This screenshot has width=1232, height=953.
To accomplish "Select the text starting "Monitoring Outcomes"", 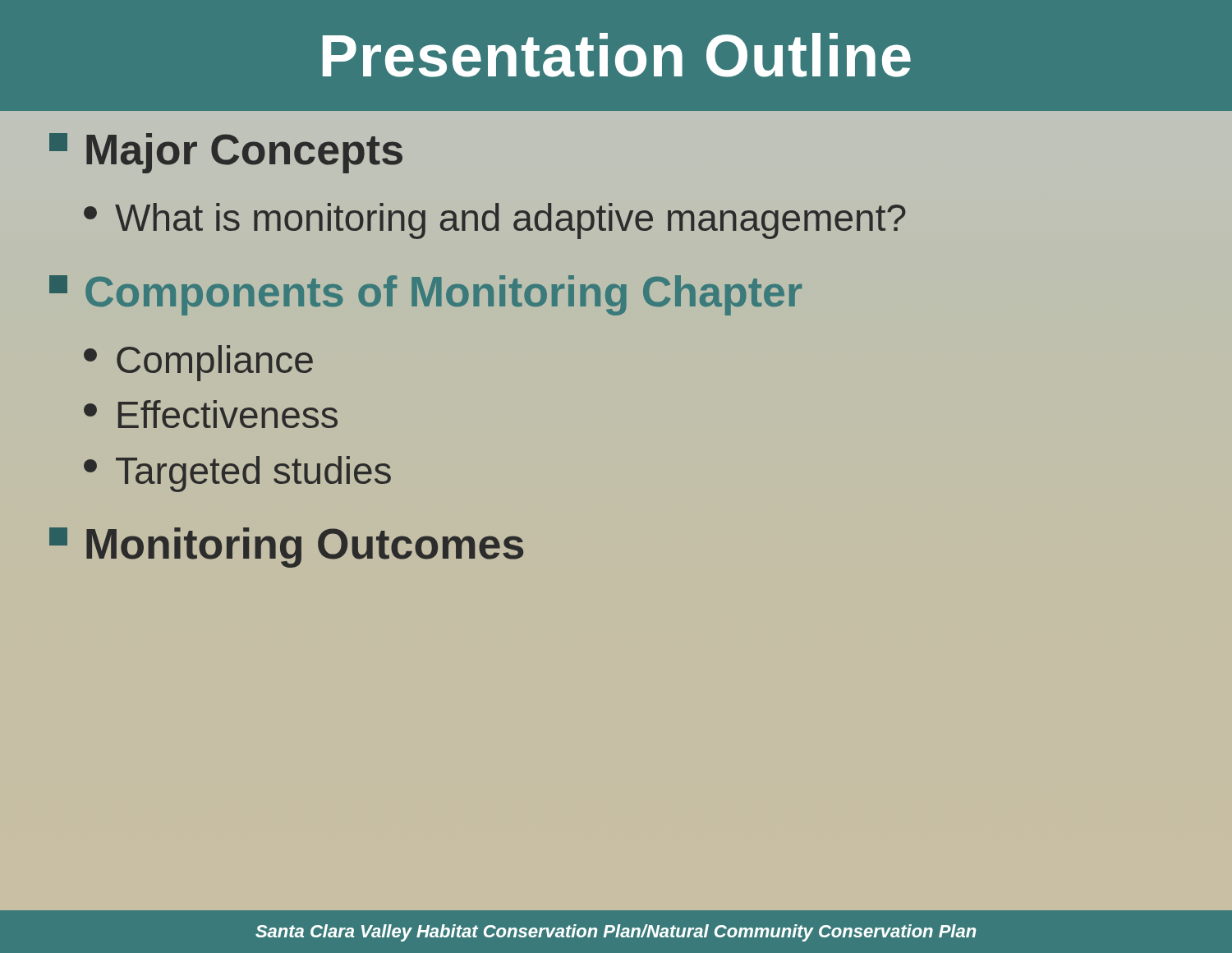I will tap(287, 544).
